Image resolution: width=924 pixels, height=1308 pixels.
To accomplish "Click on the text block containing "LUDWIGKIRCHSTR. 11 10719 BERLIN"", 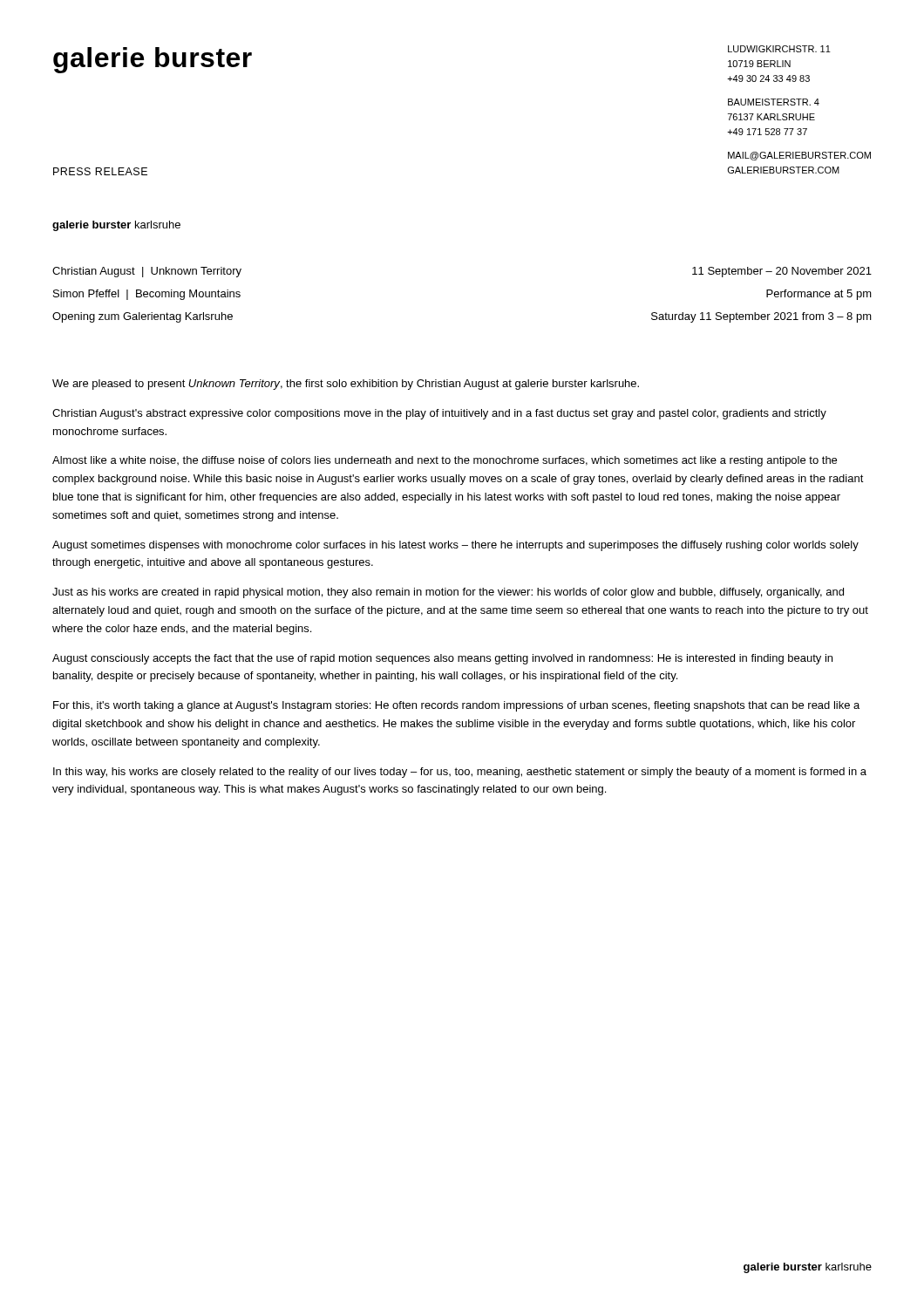I will pyautogui.click(x=799, y=110).
